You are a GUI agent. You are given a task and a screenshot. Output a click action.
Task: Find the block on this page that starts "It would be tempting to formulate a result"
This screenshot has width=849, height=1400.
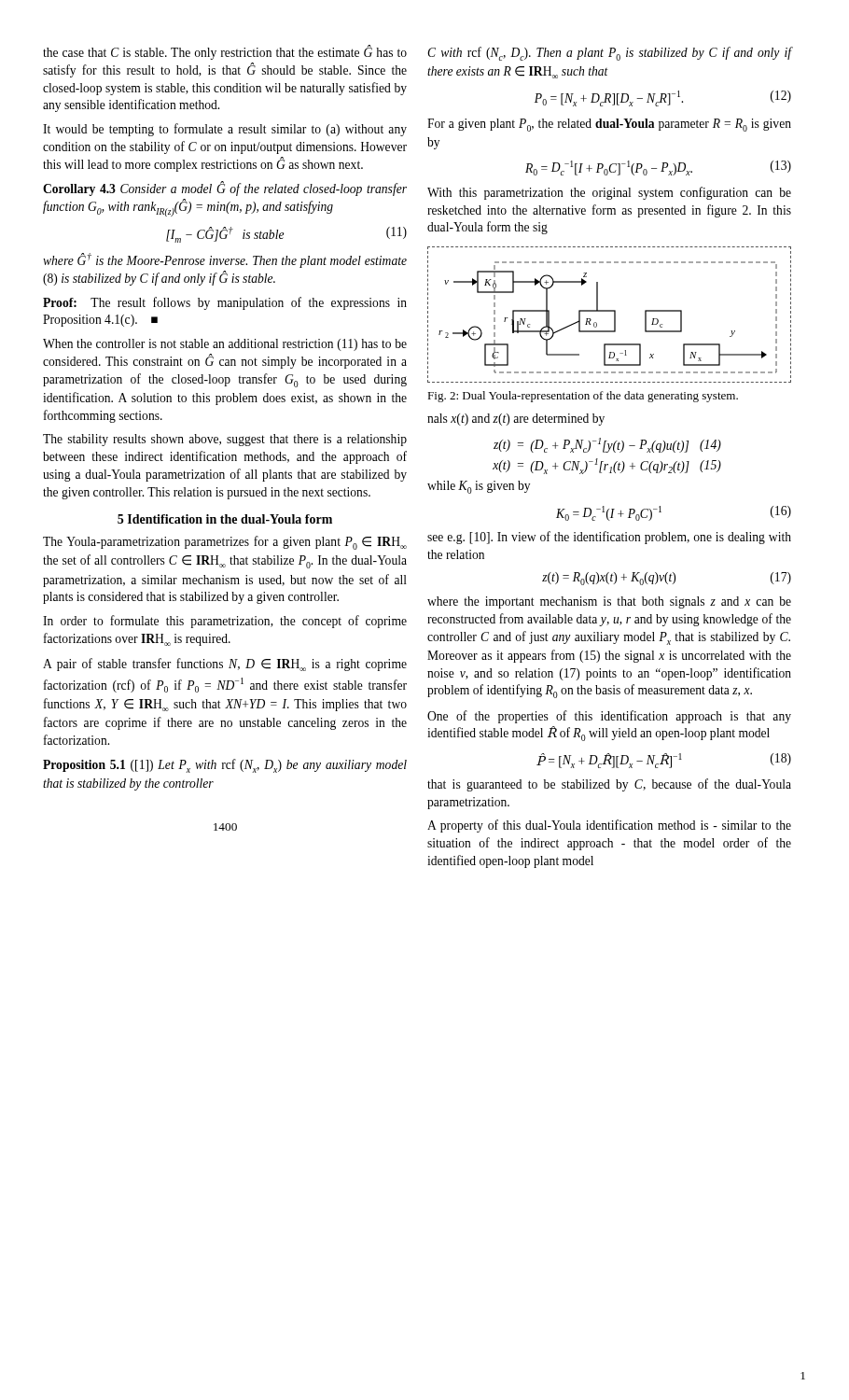(225, 148)
